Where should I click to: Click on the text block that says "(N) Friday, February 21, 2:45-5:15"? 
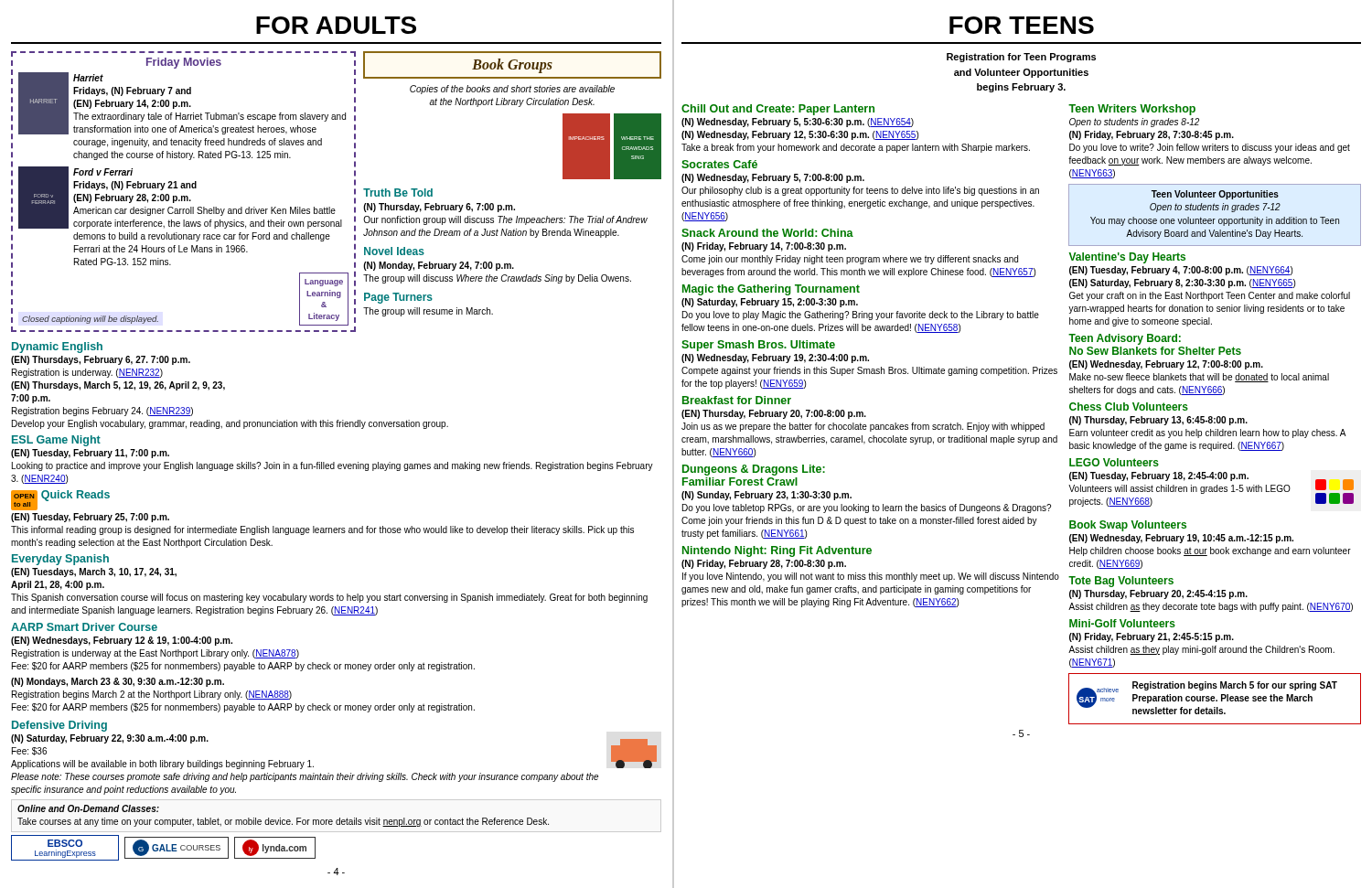point(1202,649)
